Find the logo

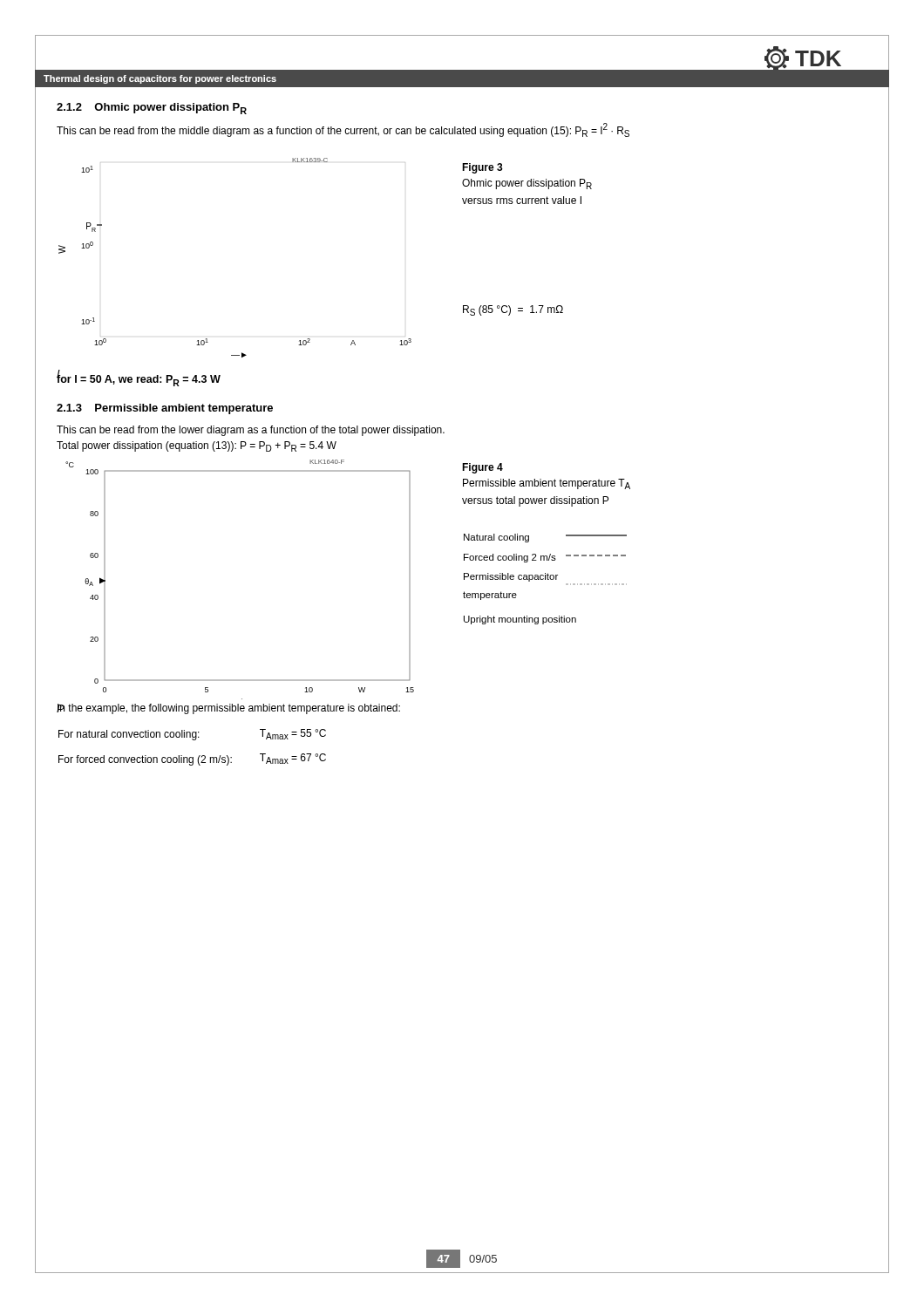(x=812, y=58)
